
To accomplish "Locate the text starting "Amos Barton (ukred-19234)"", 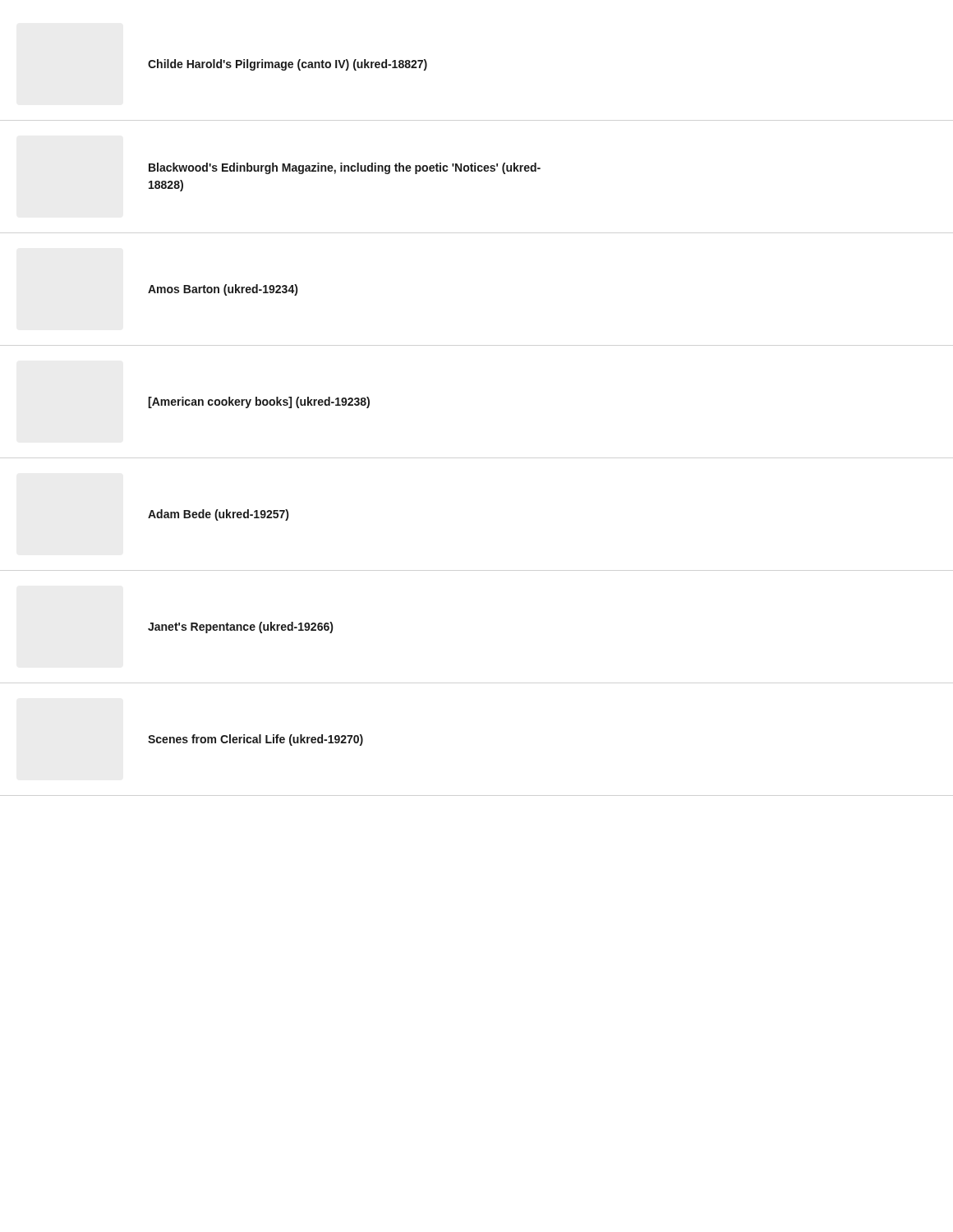I will pos(157,289).
